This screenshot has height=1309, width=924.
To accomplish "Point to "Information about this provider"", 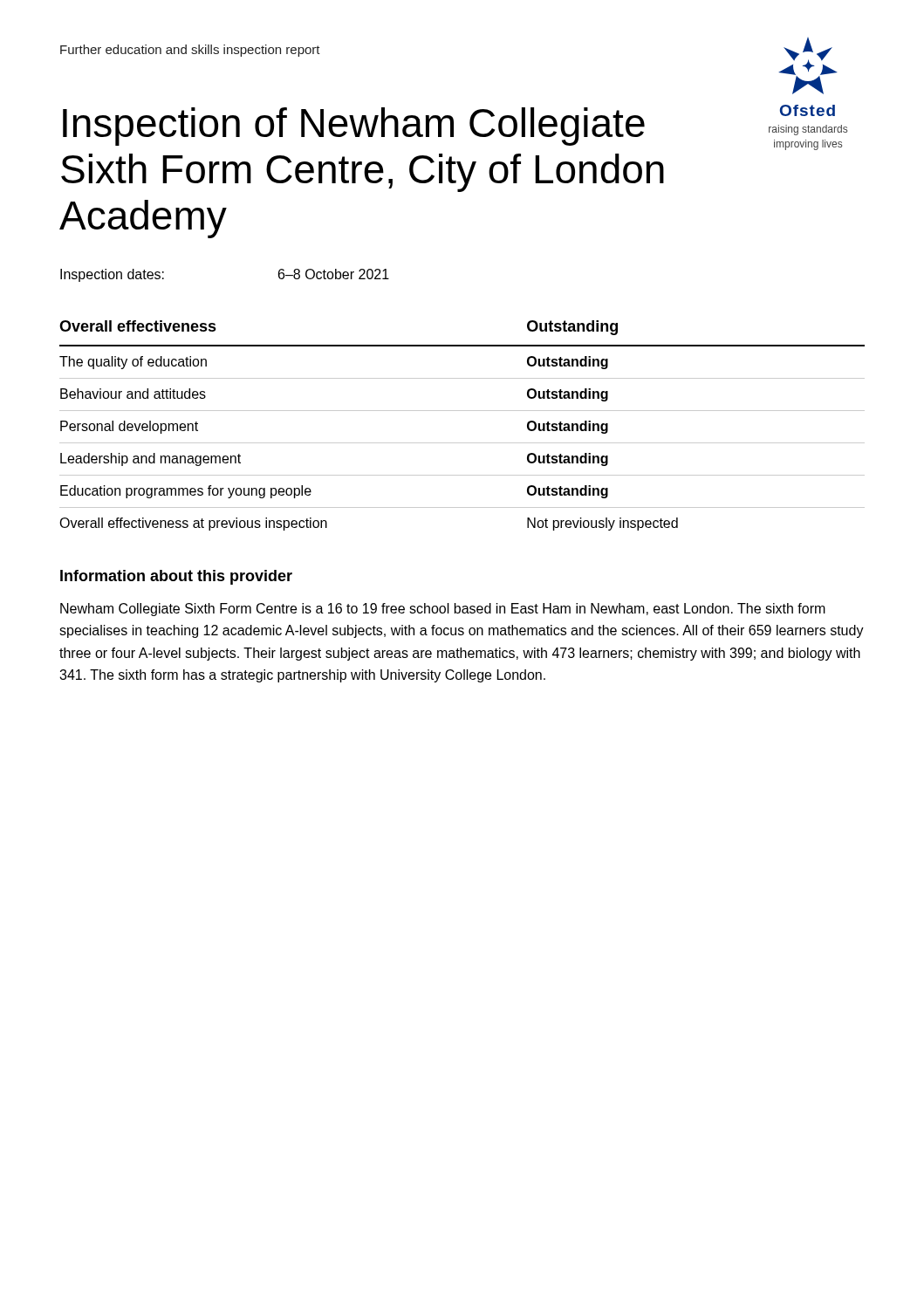I will tap(176, 576).
